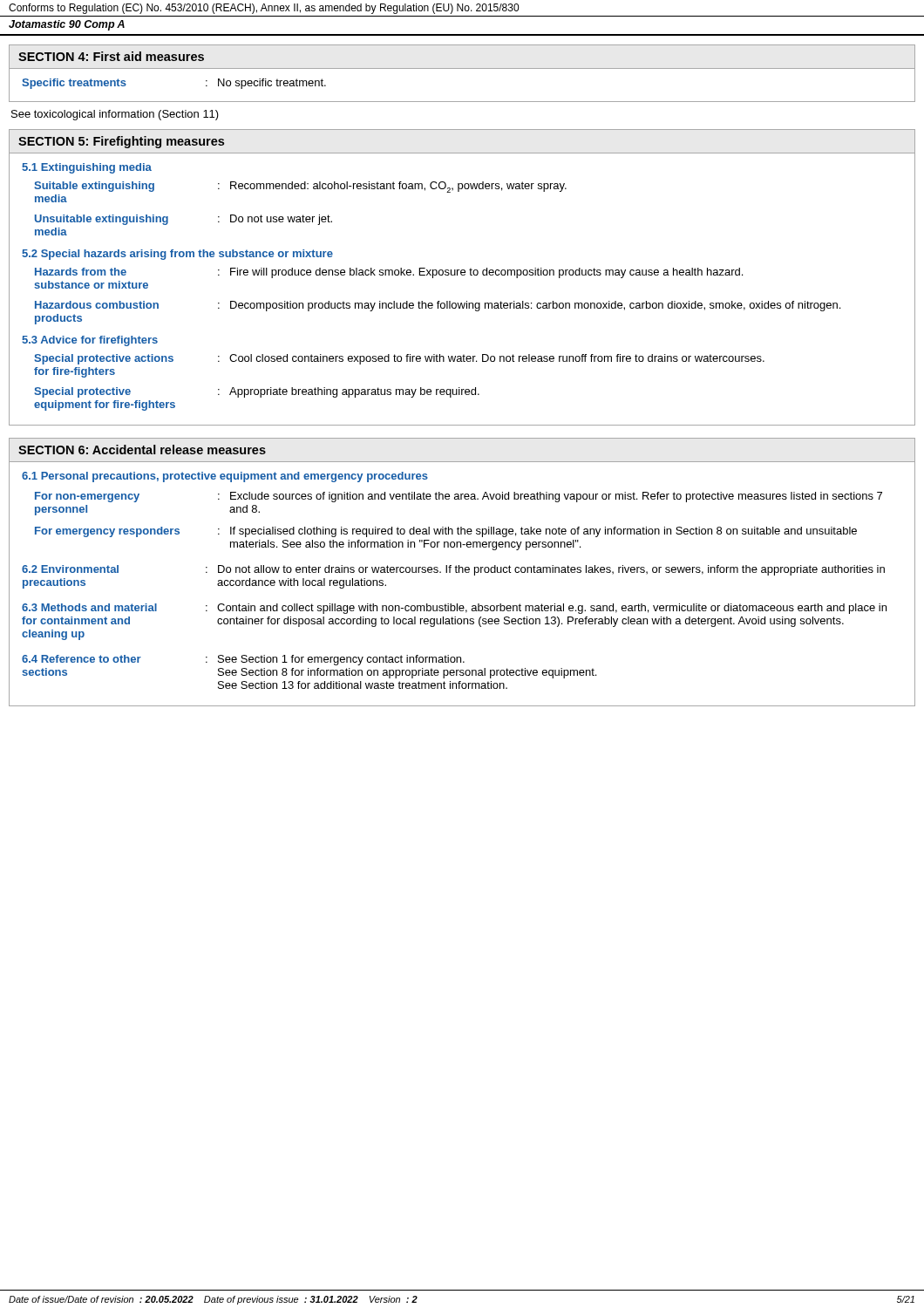
Task: Locate the text block with the text "Contain and collect spillage"
Action: pyautogui.click(x=552, y=614)
